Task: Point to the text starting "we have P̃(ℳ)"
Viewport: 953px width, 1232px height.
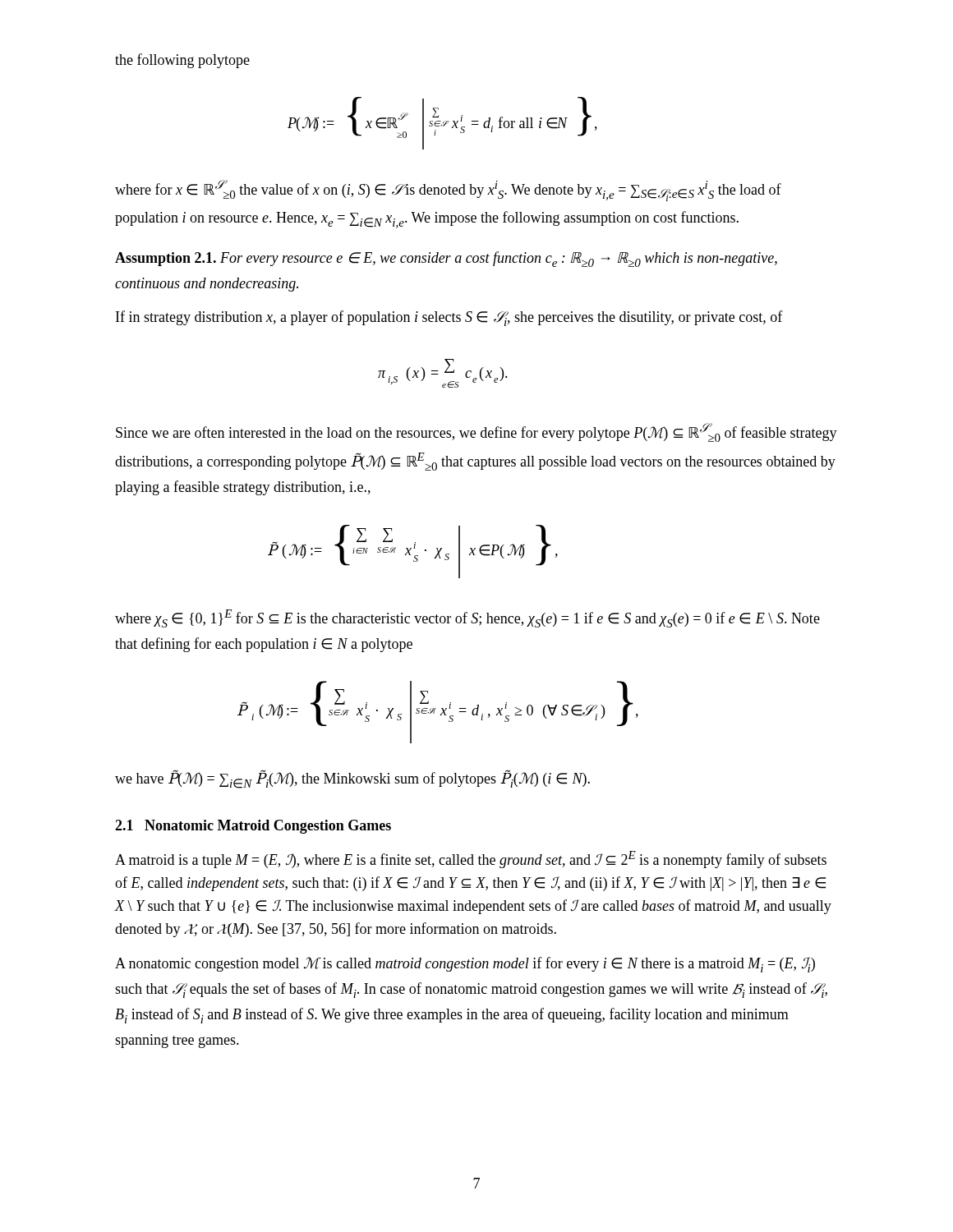Action: coord(353,780)
